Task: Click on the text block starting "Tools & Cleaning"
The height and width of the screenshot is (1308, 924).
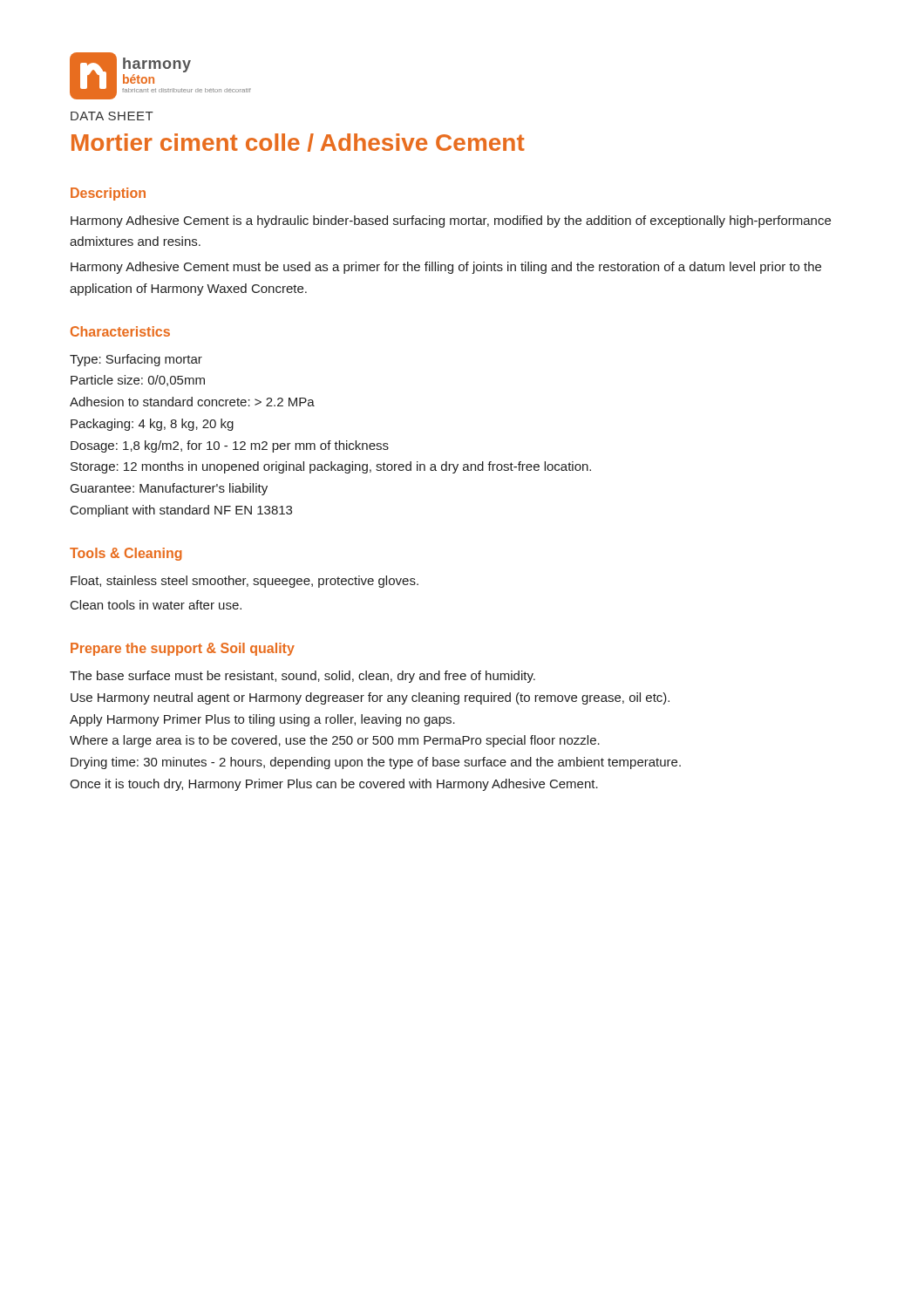Action: [126, 553]
